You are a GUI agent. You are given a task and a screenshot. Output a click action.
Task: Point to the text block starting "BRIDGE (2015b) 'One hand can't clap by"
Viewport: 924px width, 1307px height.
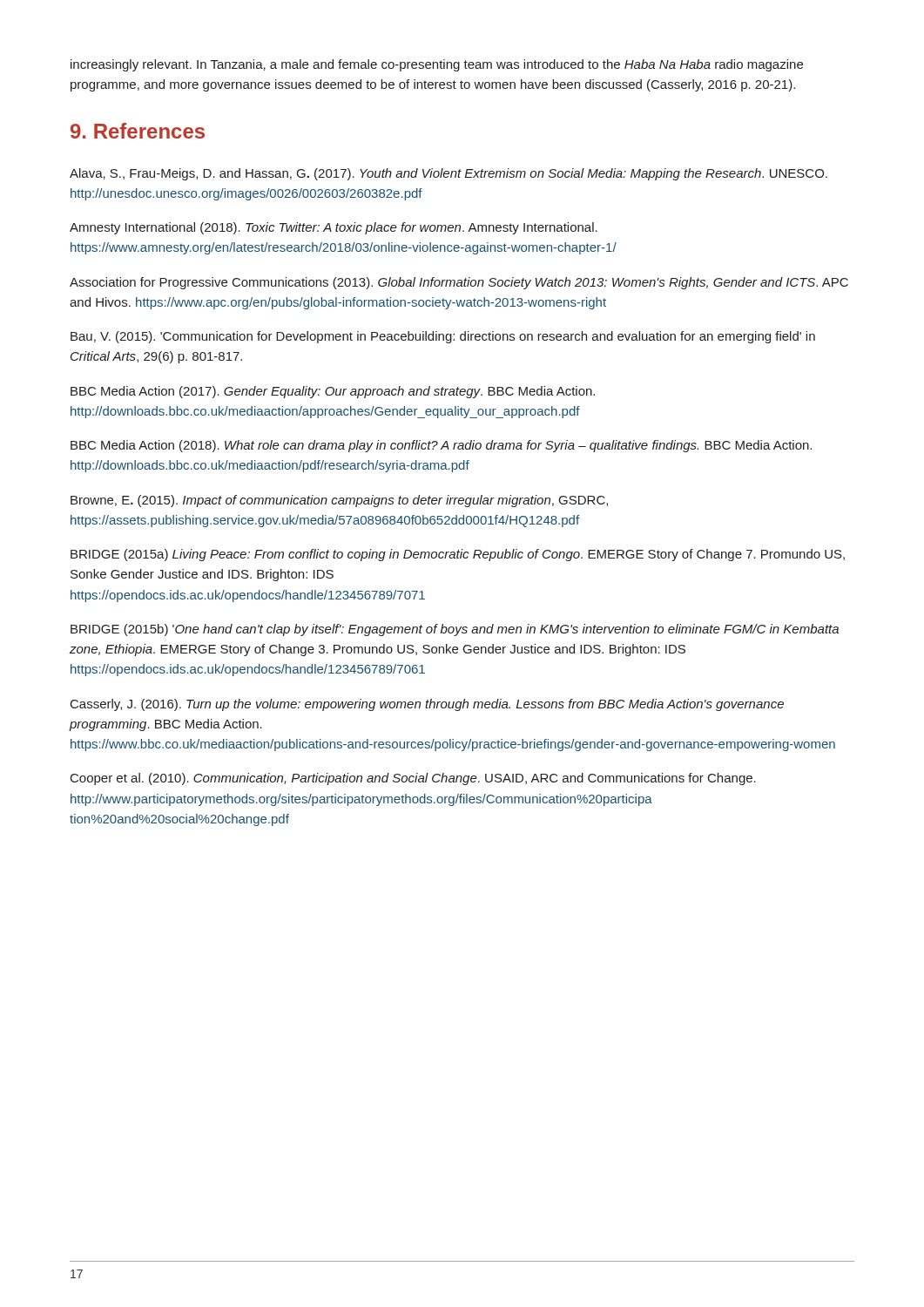pyautogui.click(x=454, y=649)
